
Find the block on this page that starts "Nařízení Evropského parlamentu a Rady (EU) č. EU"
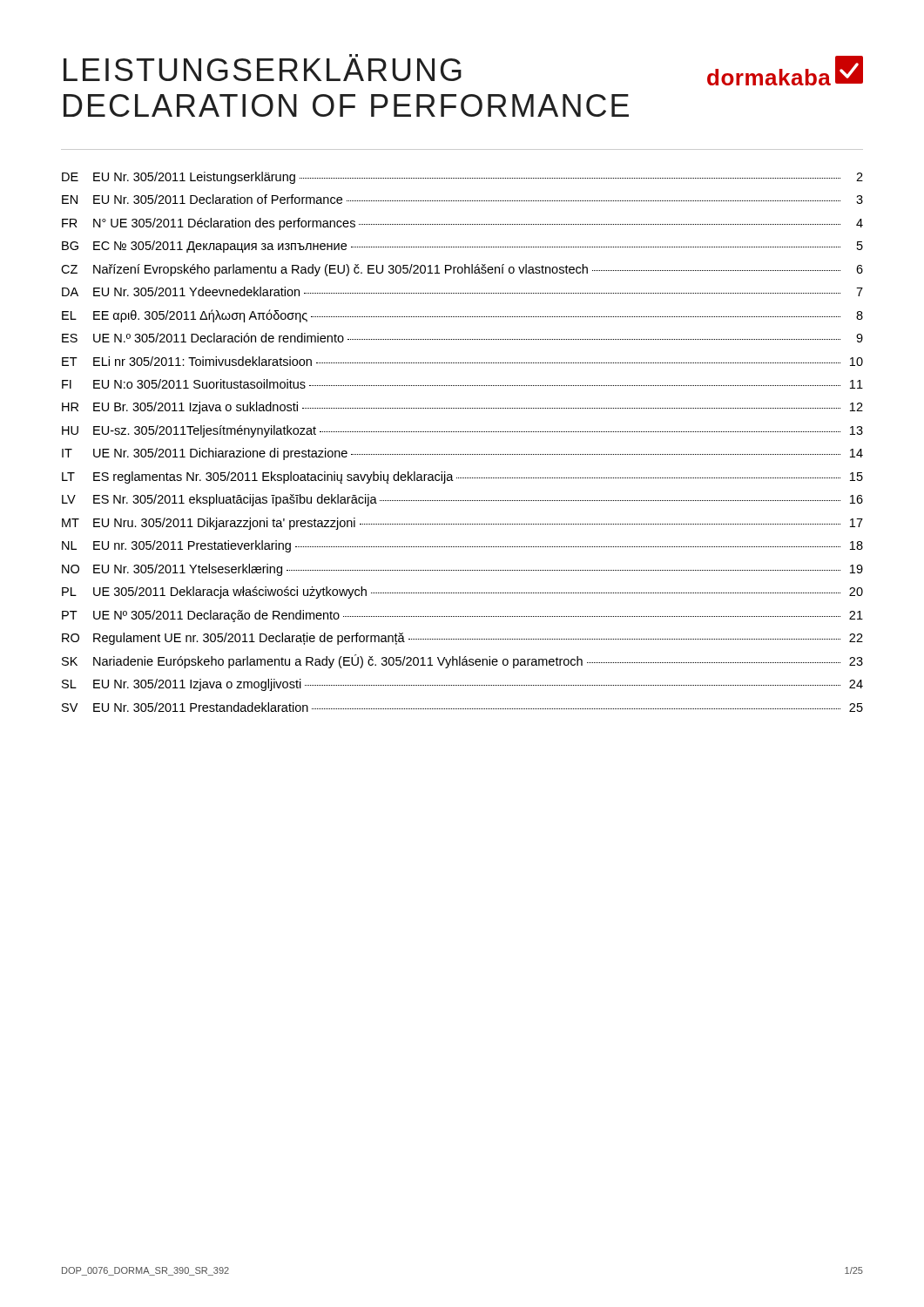tap(478, 269)
